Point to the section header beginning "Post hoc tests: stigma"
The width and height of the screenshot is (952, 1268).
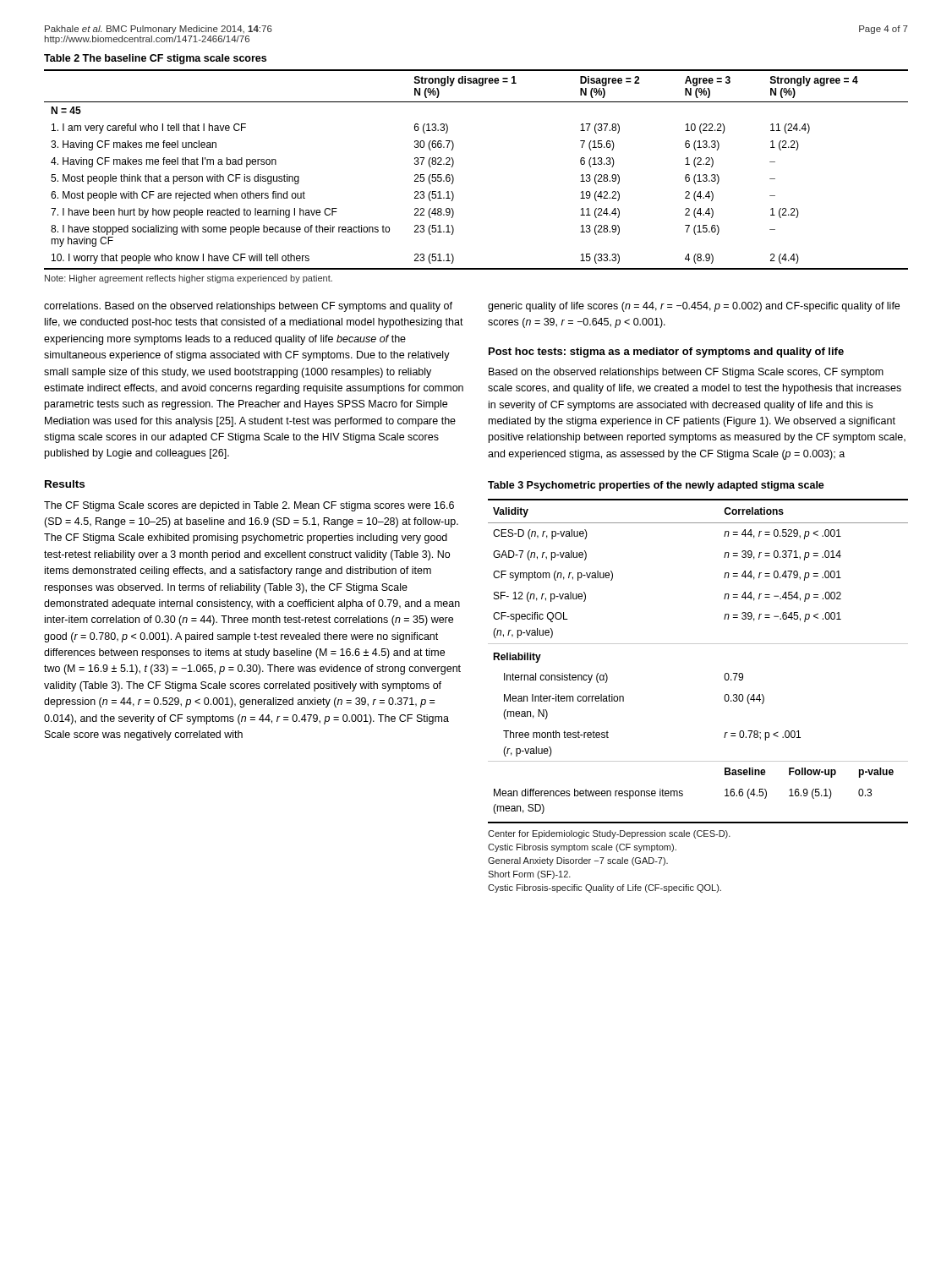point(666,351)
